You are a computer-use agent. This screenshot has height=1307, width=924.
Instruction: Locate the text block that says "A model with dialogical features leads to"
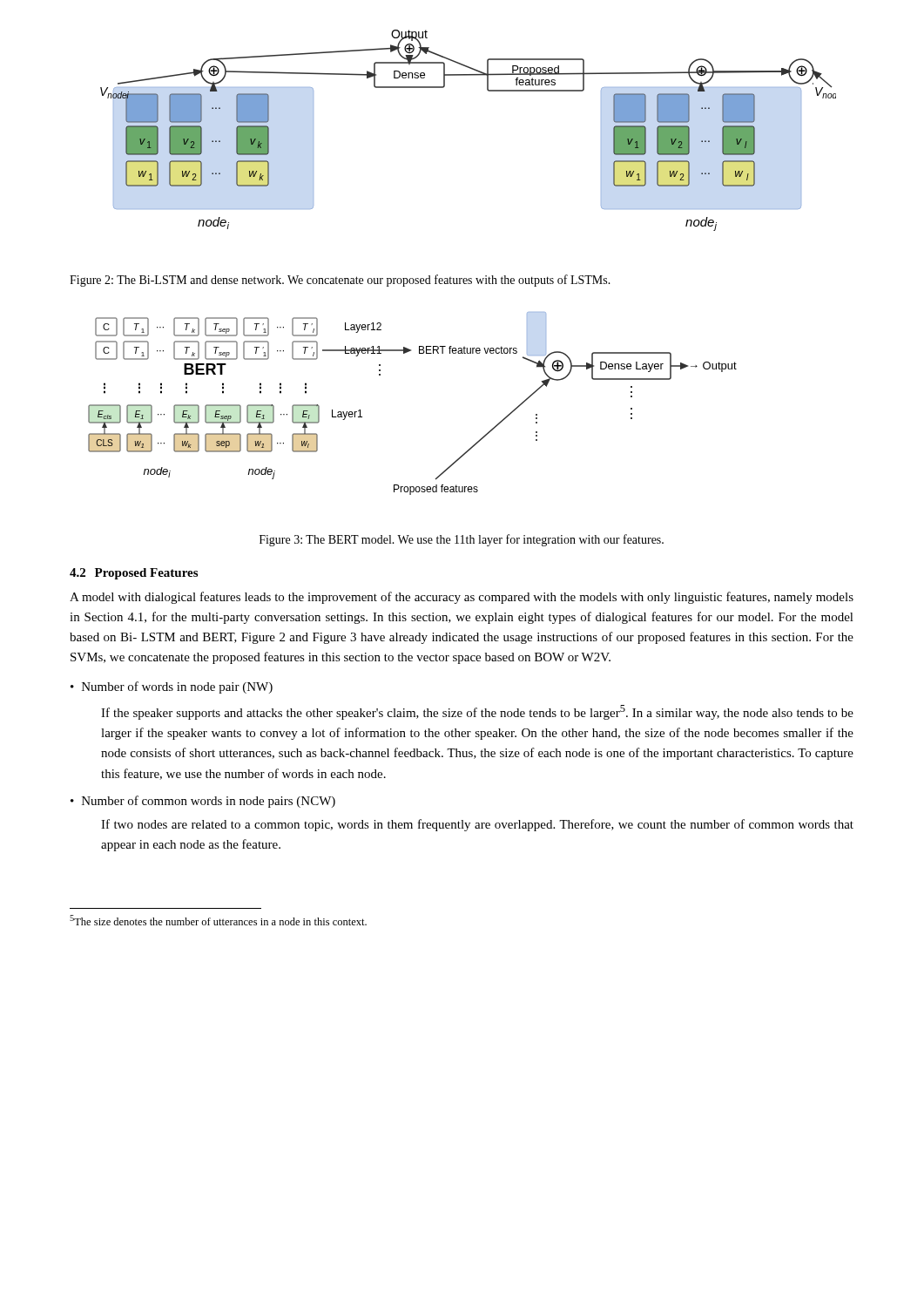[x=462, y=627]
